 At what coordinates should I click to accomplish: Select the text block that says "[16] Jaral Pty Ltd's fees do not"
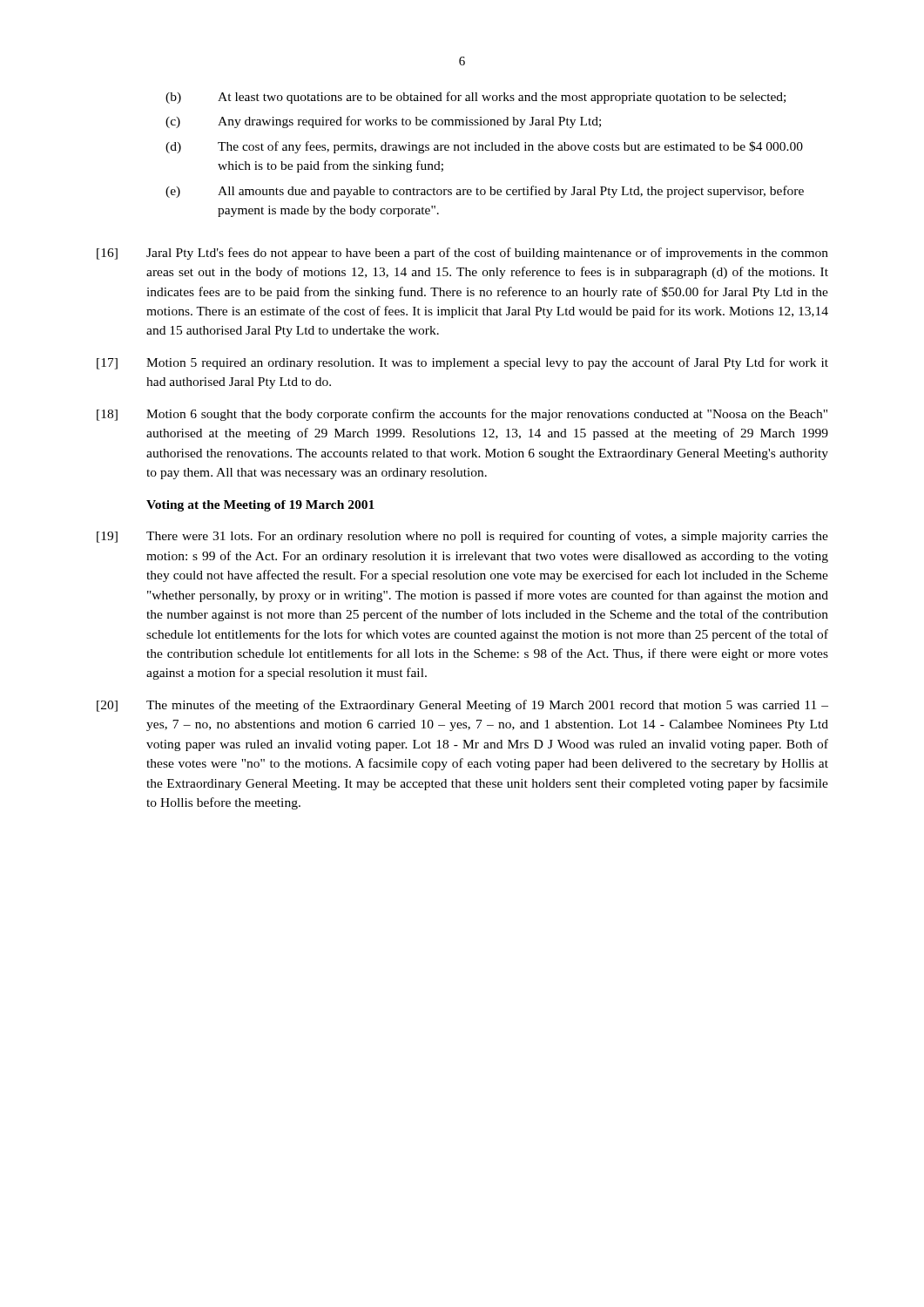(462, 292)
